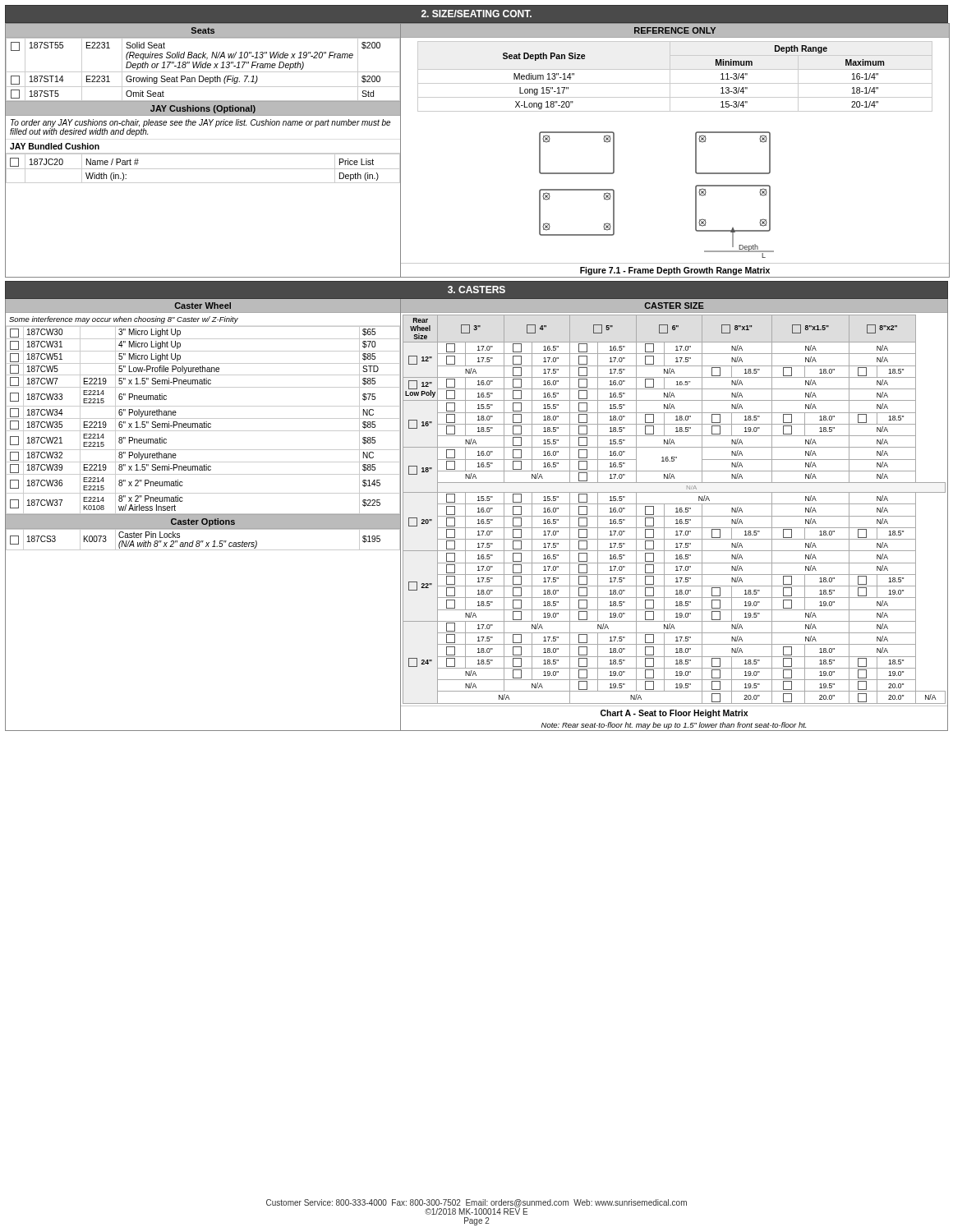Click on the text block starting "Caster Wheel"

pyautogui.click(x=203, y=306)
